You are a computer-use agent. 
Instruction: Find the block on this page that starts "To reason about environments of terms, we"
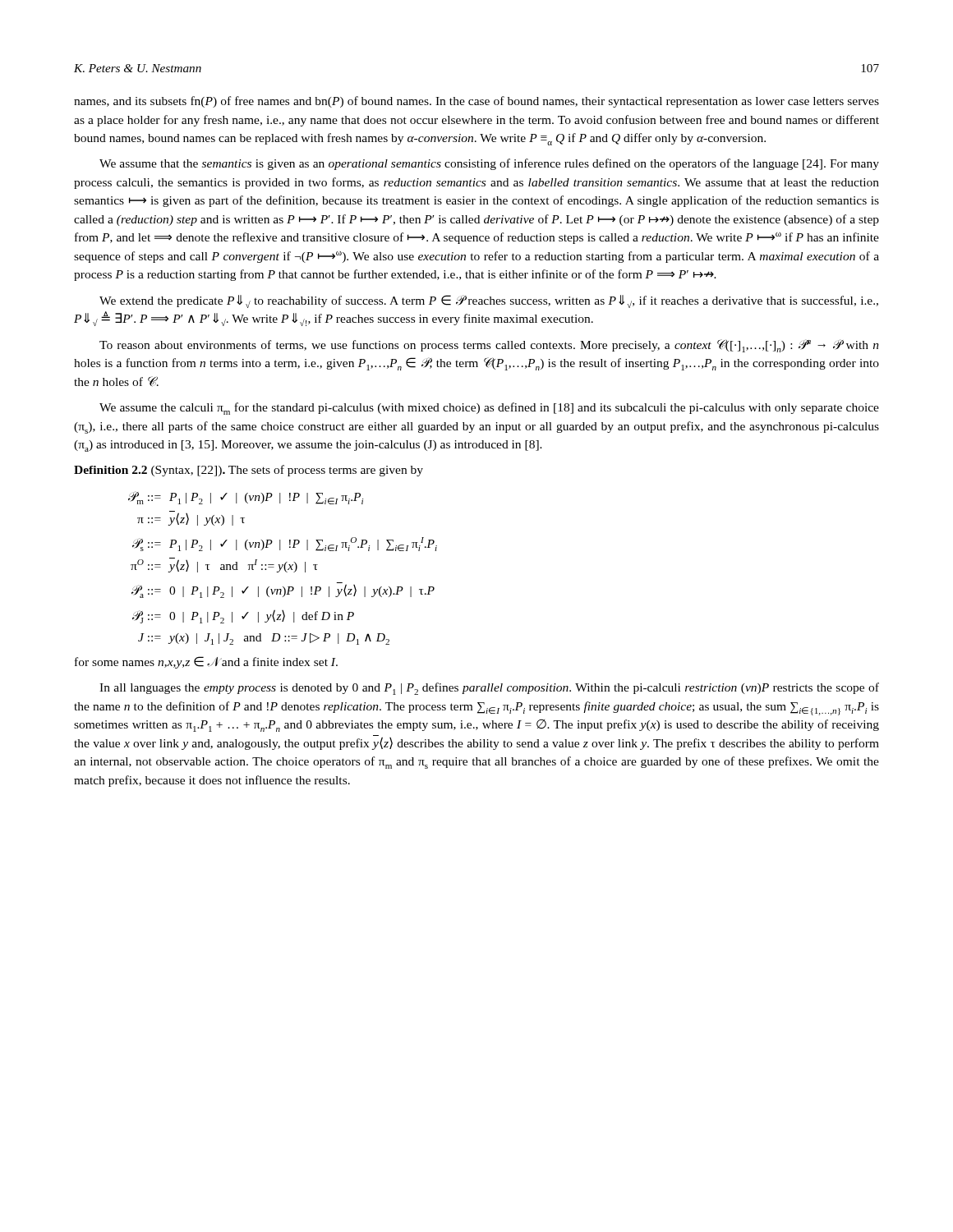click(476, 363)
